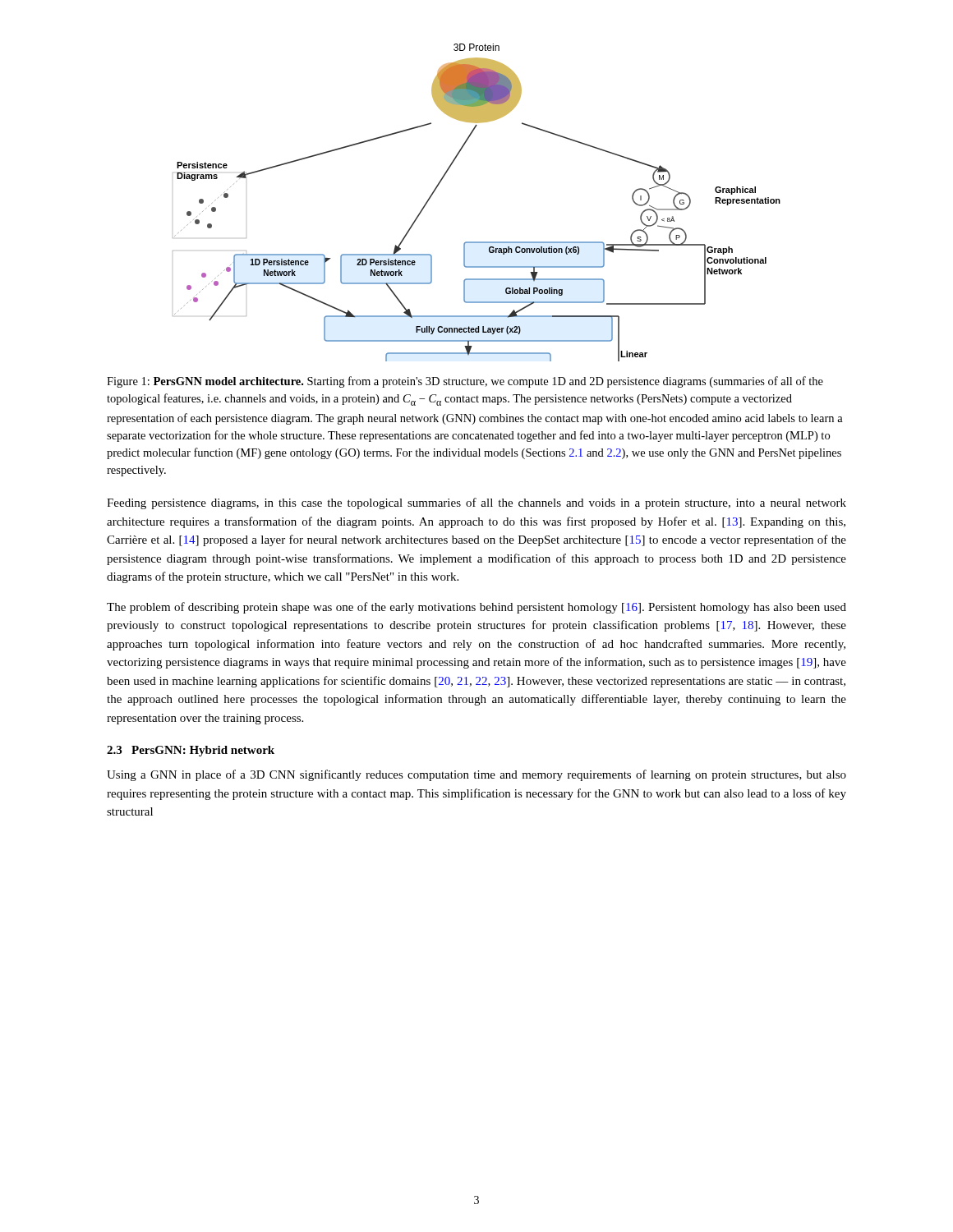Where is the passage that starts "Using a GNN in place"?
Viewport: 953px width, 1232px height.
tap(476, 793)
